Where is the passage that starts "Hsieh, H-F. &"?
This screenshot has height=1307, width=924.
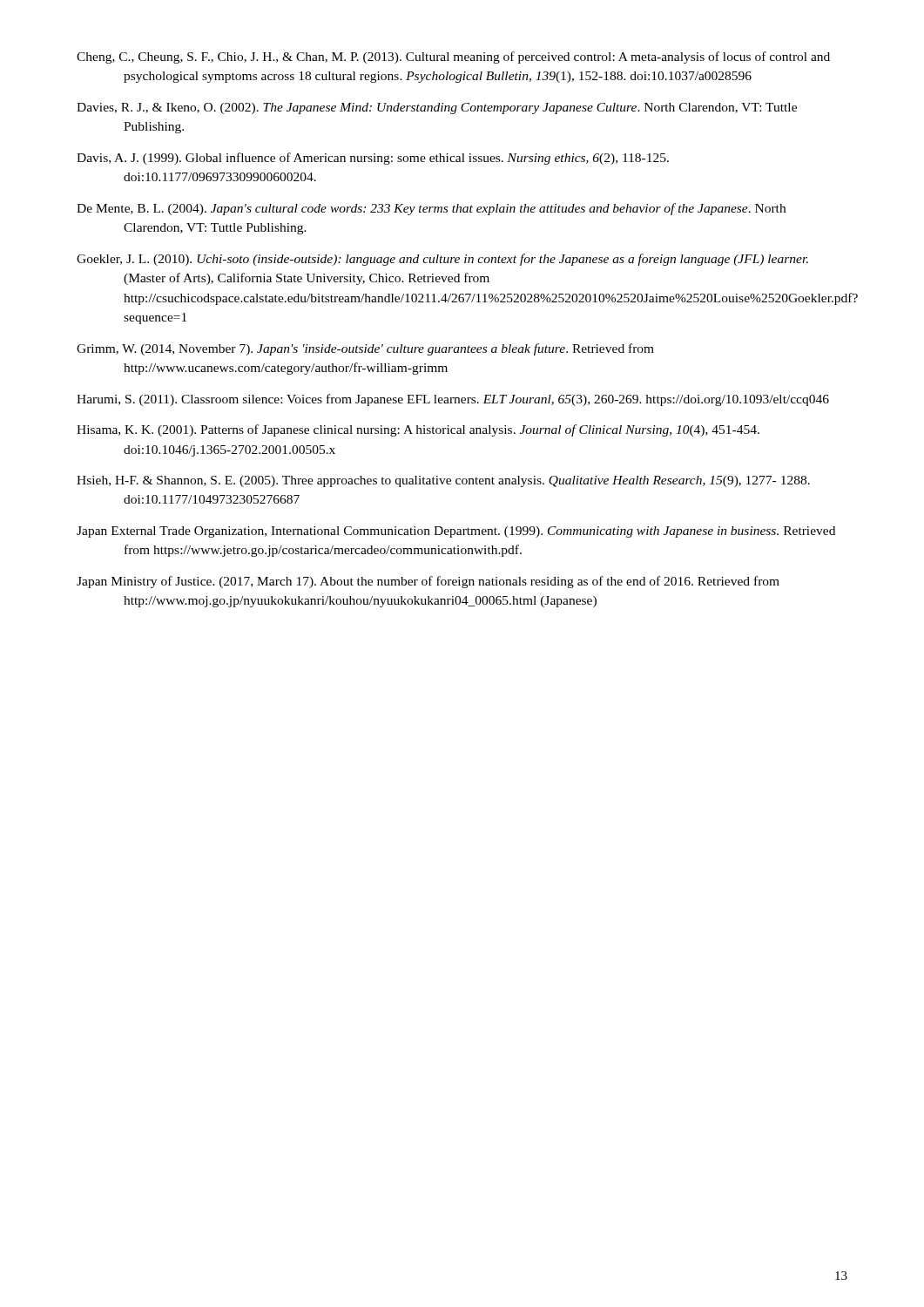[443, 489]
